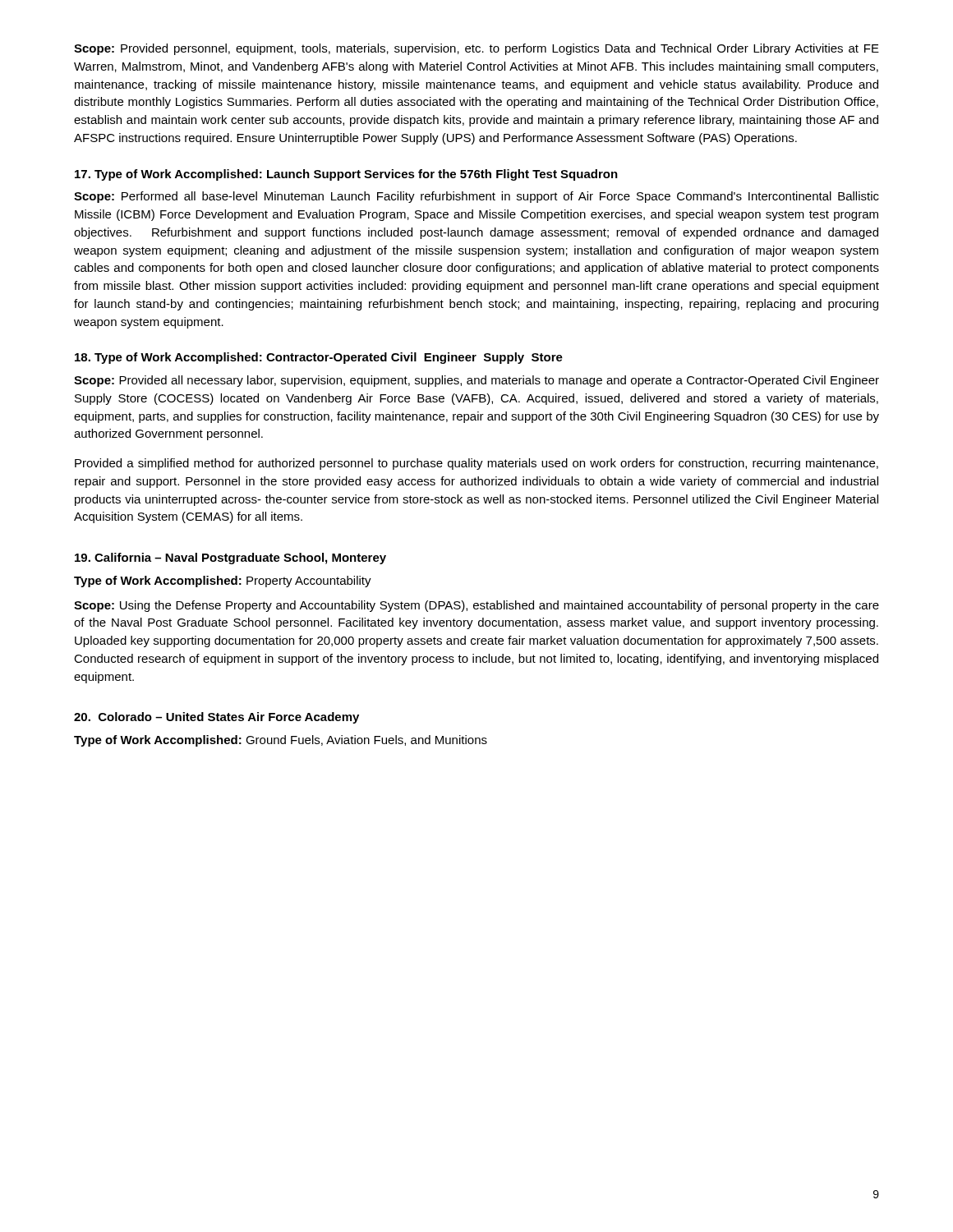The width and height of the screenshot is (953, 1232).
Task: Point to "Type of Work Accomplished: Property Accountability"
Action: pyautogui.click(x=222, y=580)
